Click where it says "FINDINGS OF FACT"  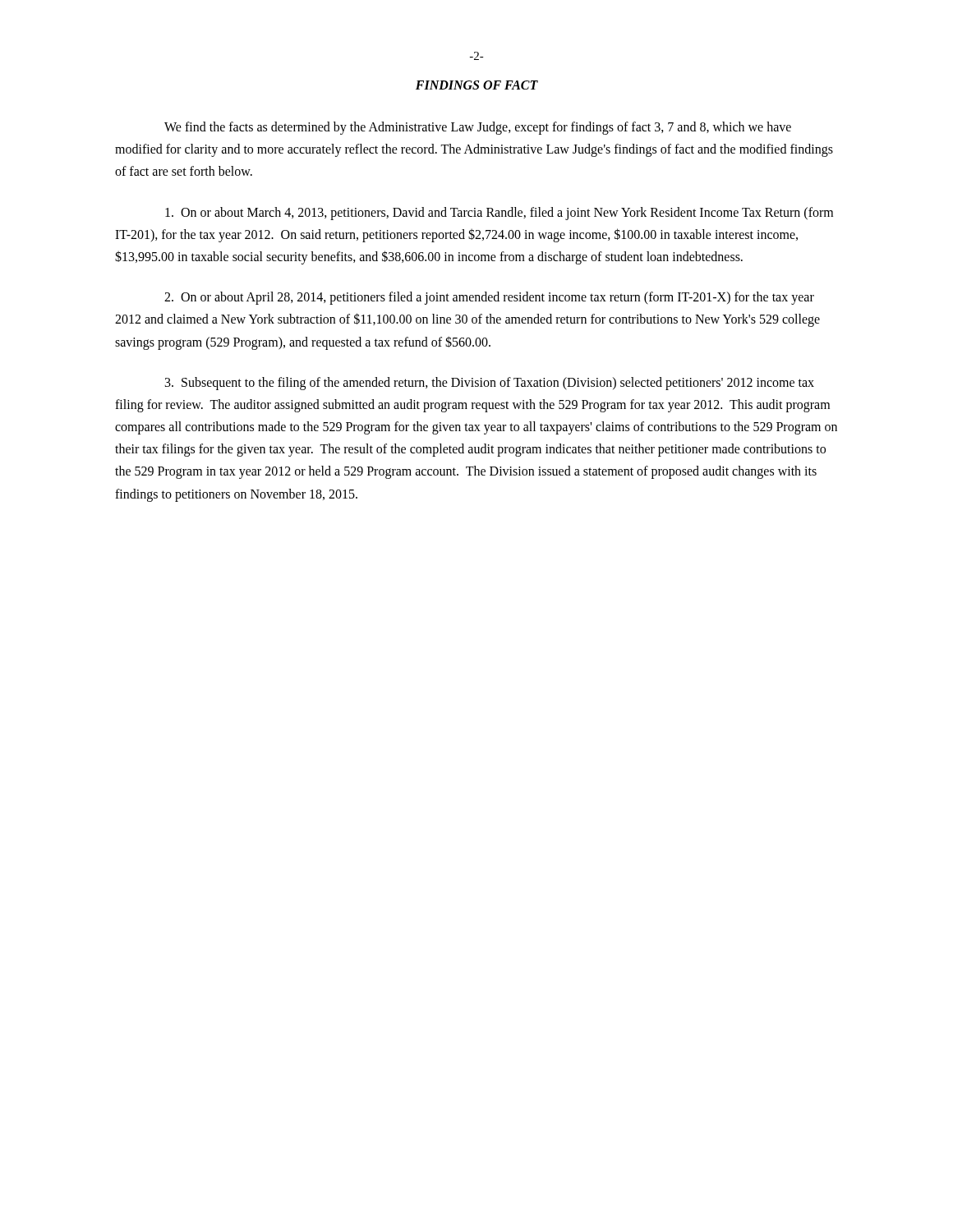476,85
